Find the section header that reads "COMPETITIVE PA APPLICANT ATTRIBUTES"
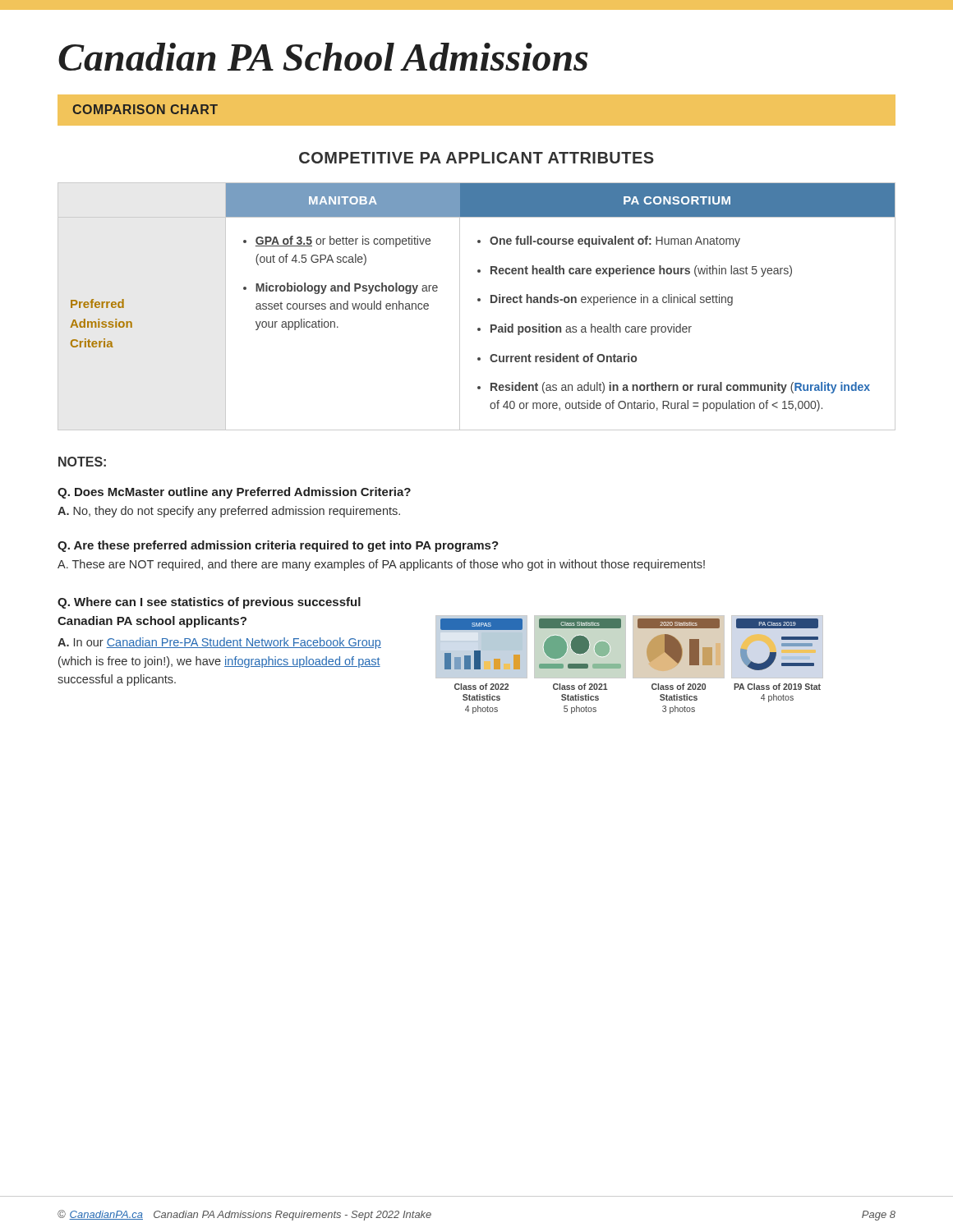Viewport: 953px width, 1232px height. click(x=476, y=158)
